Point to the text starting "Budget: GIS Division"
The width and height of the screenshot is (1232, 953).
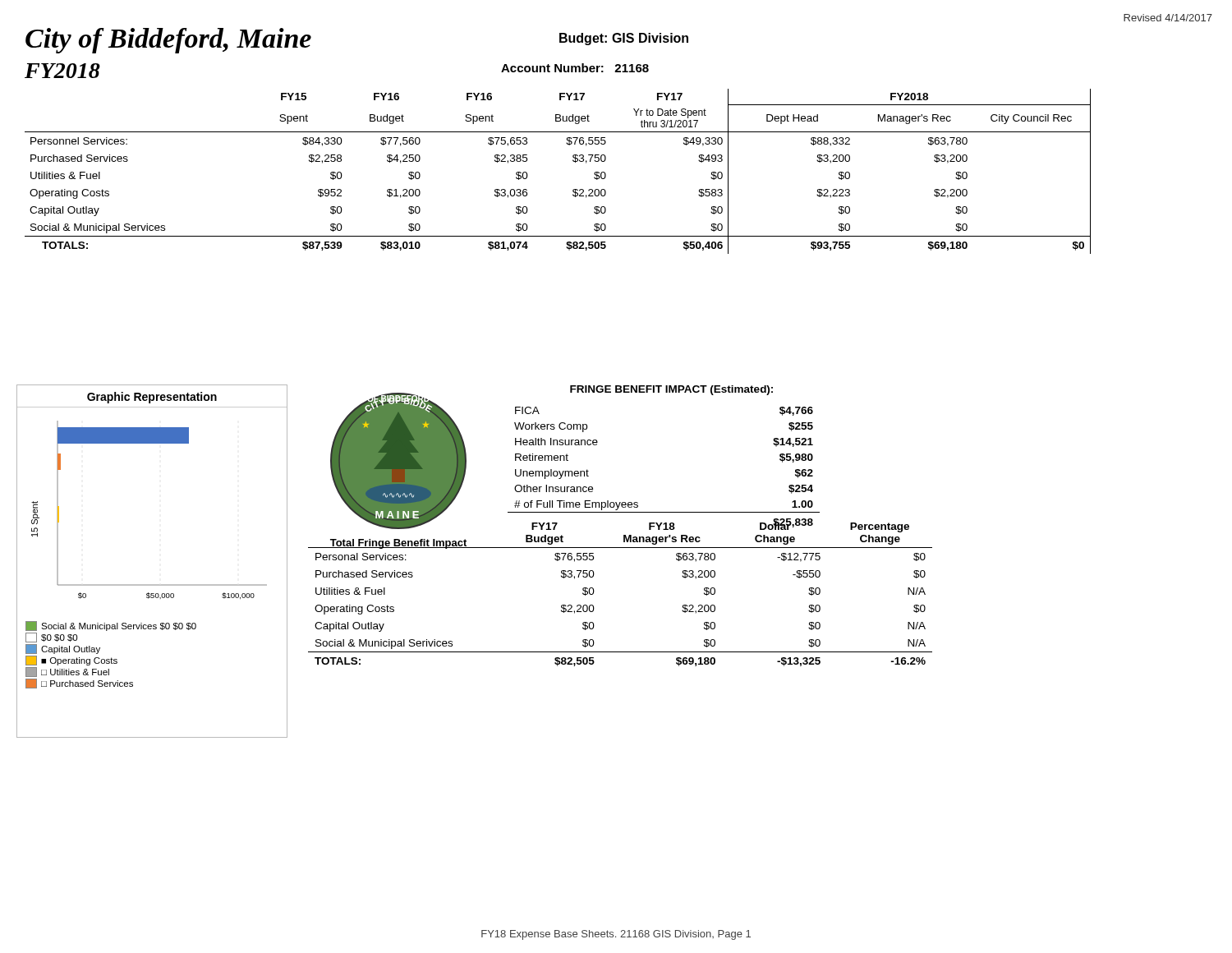[x=624, y=38]
